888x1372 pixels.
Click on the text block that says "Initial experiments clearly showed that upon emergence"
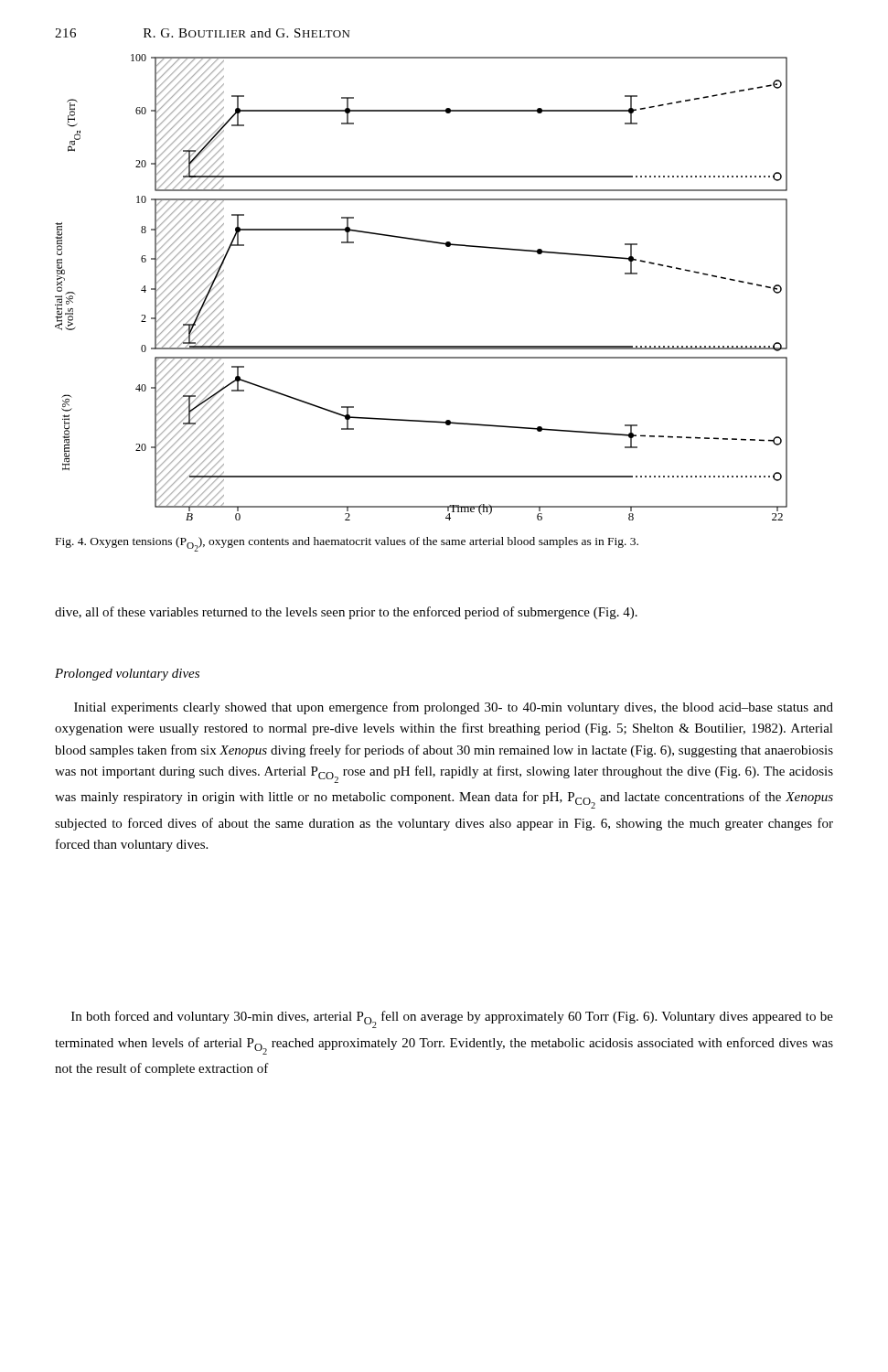pyautogui.click(x=444, y=776)
